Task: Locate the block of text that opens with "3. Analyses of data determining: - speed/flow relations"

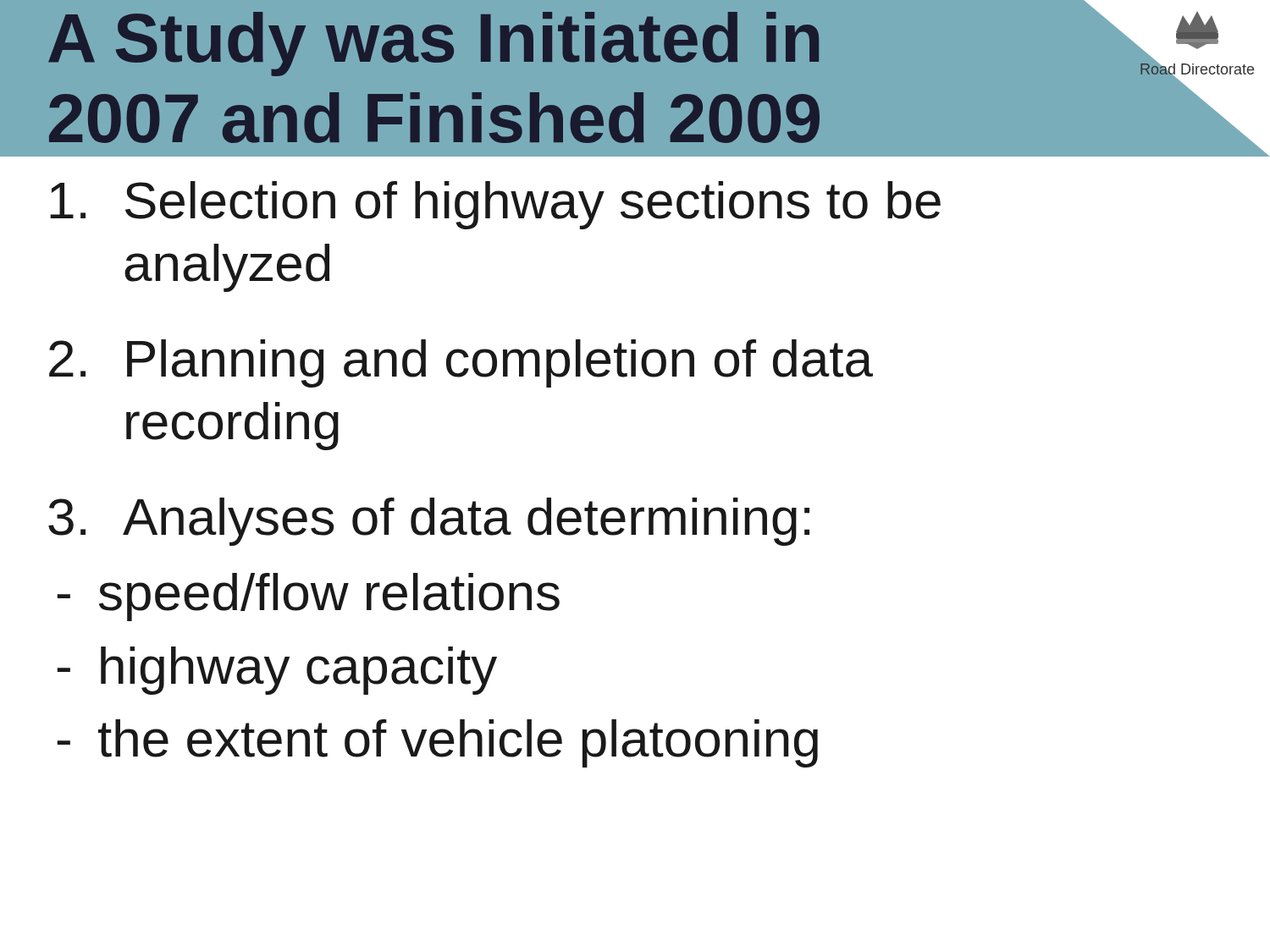Action: pos(434,632)
